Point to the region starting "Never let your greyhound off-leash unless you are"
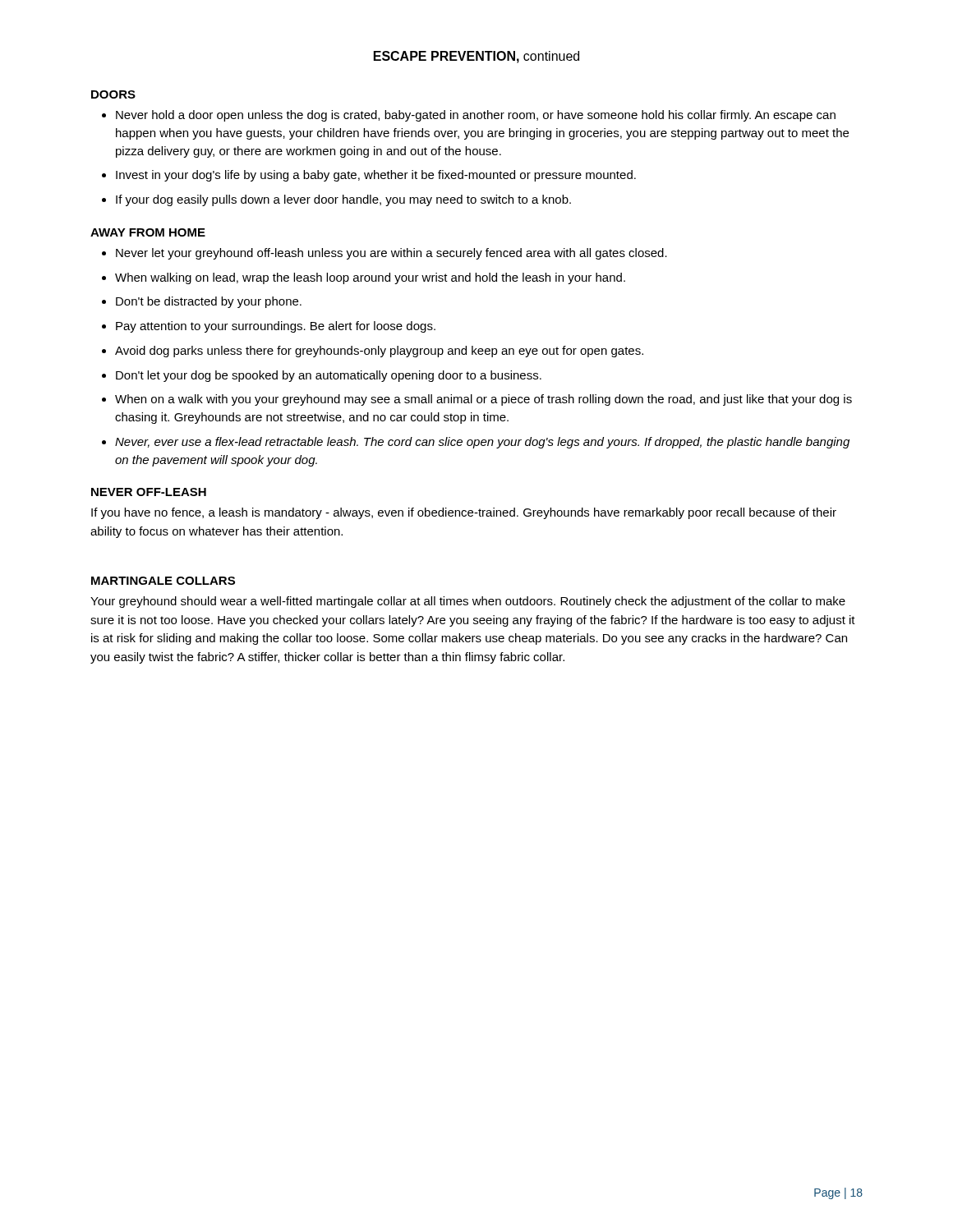 476,253
